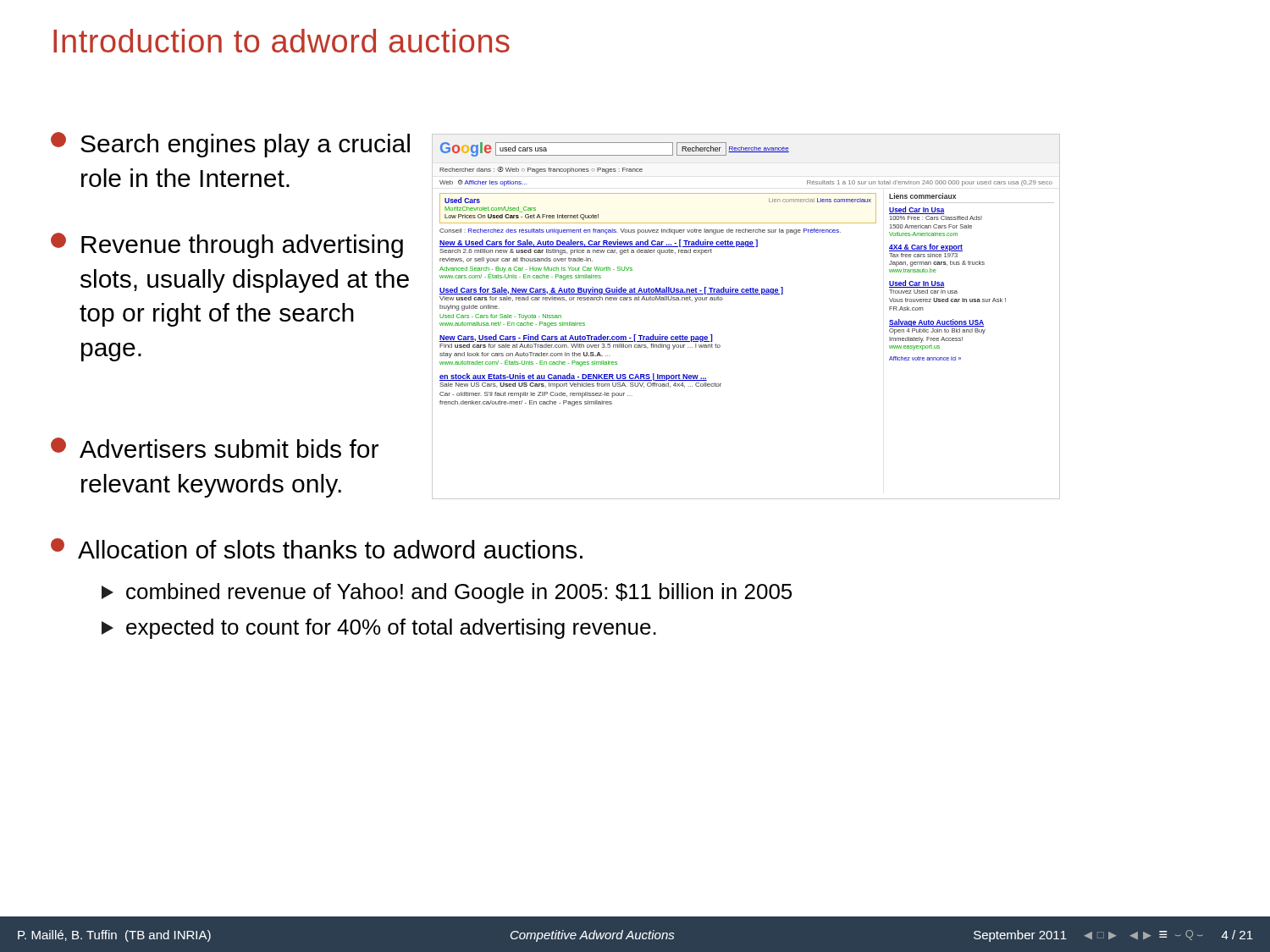The height and width of the screenshot is (952, 1270).
Task: Locate the text block starting "Allocation of slots thanks to"
Action: [318, 550]
